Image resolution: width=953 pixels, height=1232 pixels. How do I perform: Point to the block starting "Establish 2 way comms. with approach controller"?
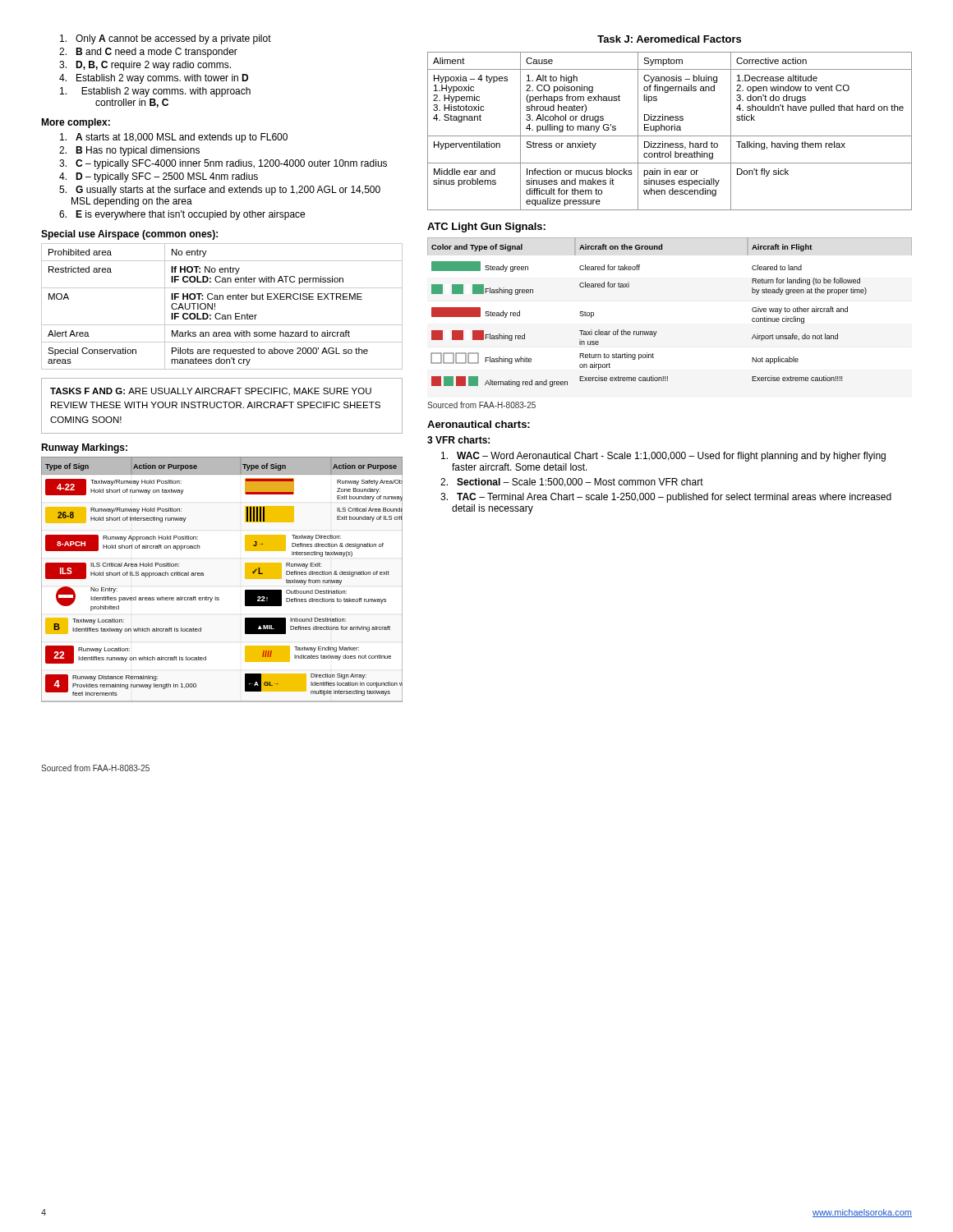pos(155,97)
